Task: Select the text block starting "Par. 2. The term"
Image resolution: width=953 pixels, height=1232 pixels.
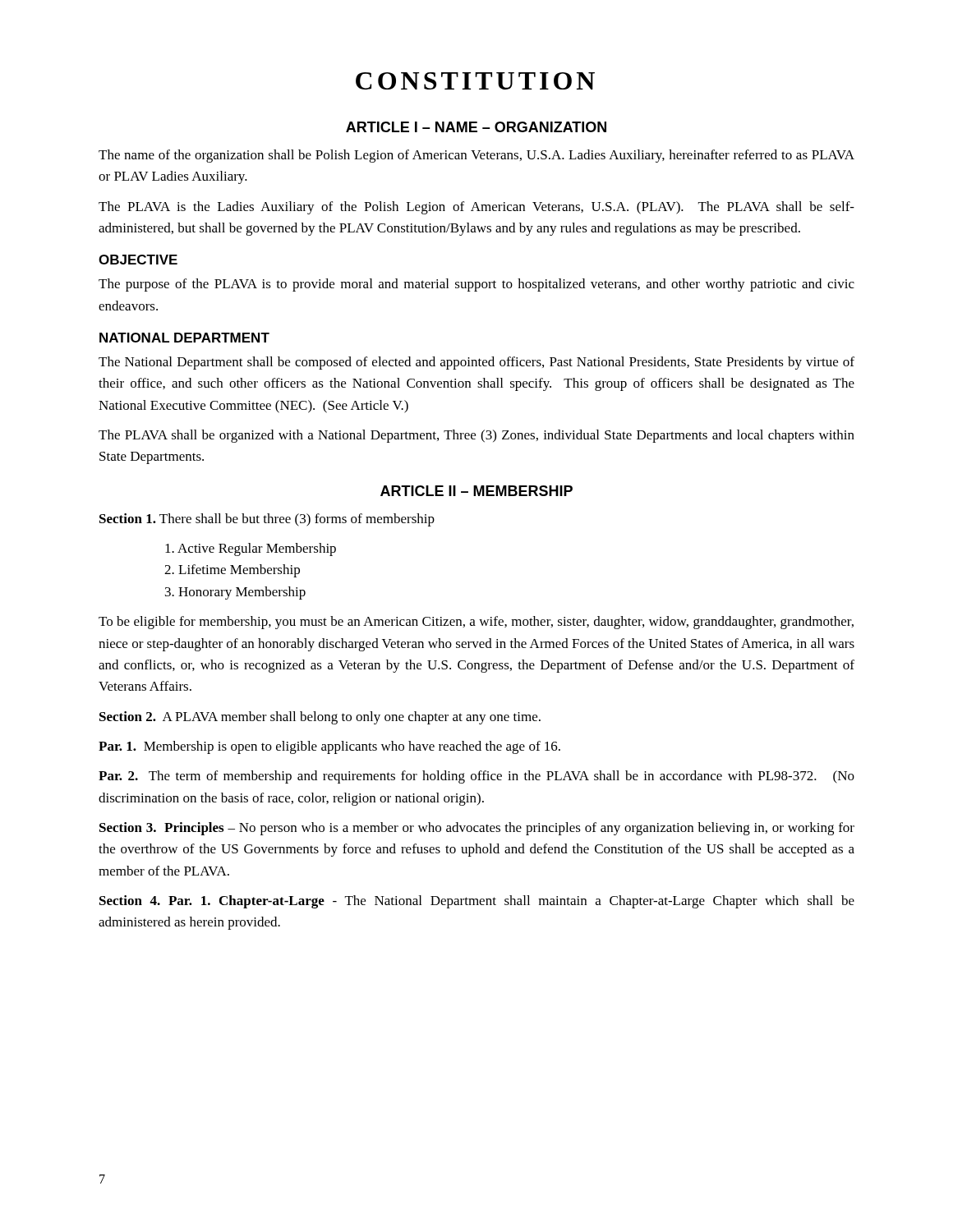Action: [476, 787]
